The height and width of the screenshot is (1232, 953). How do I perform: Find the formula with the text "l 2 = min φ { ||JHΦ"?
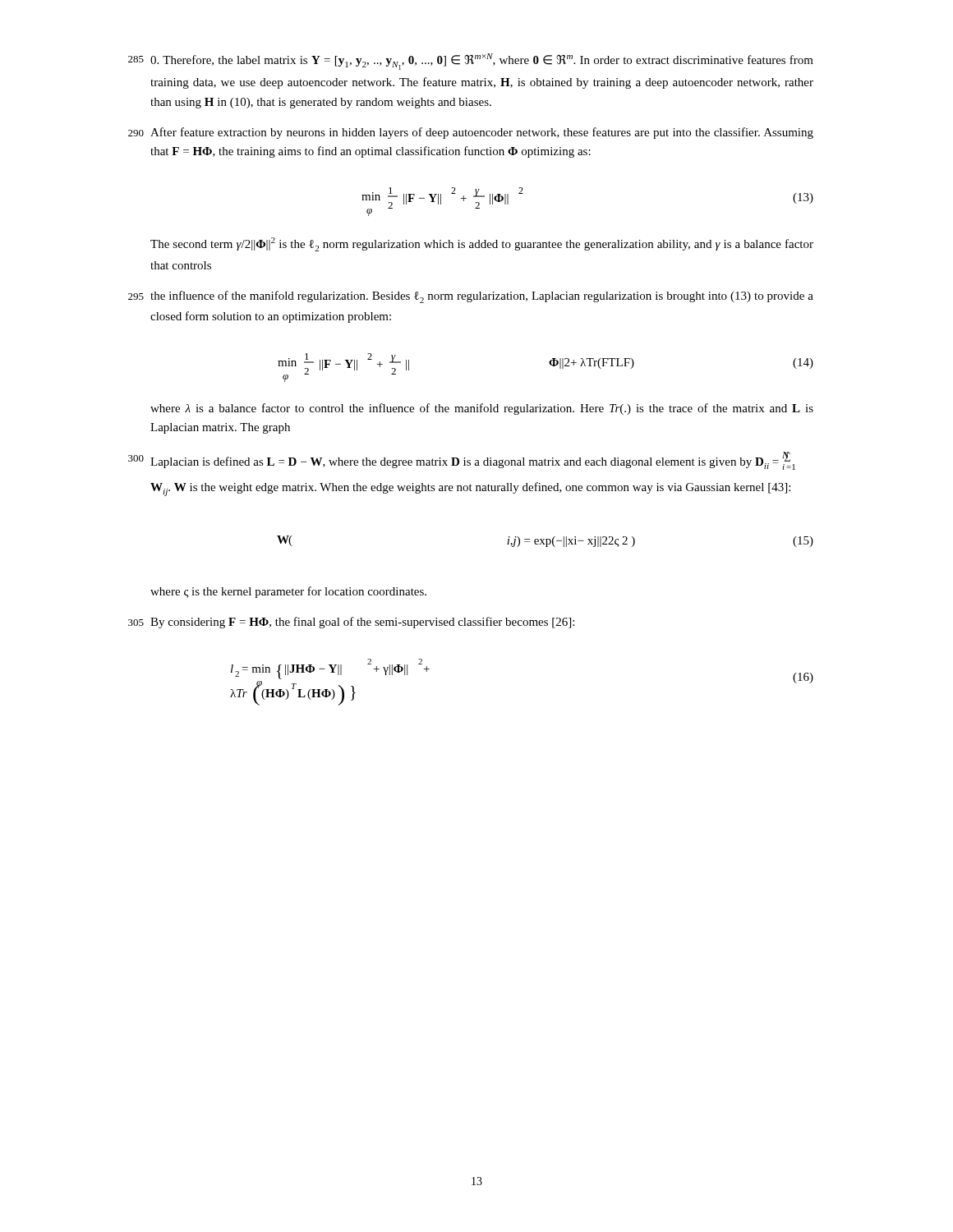pos(340,685)
